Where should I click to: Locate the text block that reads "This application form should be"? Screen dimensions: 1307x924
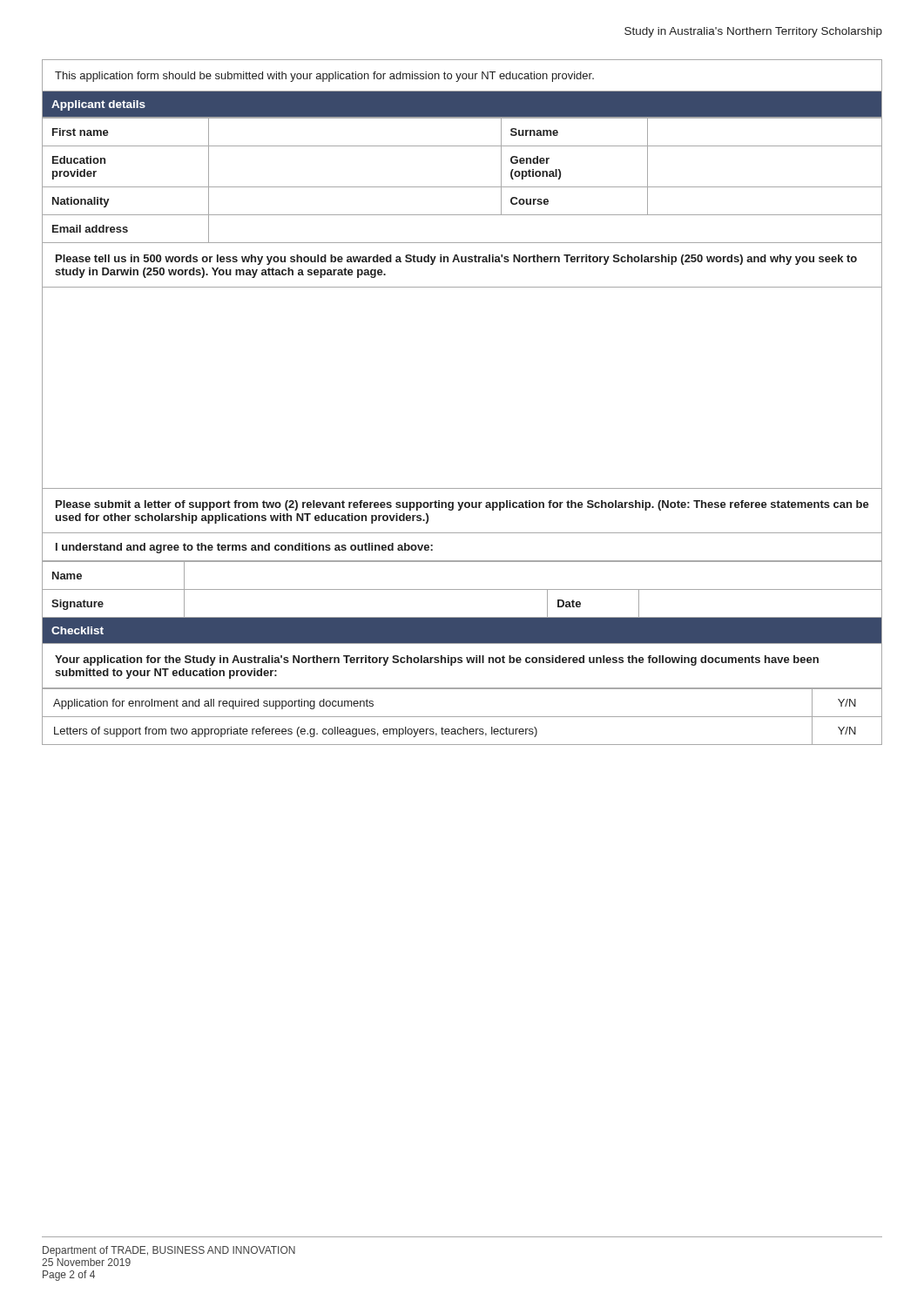point(325,75)
